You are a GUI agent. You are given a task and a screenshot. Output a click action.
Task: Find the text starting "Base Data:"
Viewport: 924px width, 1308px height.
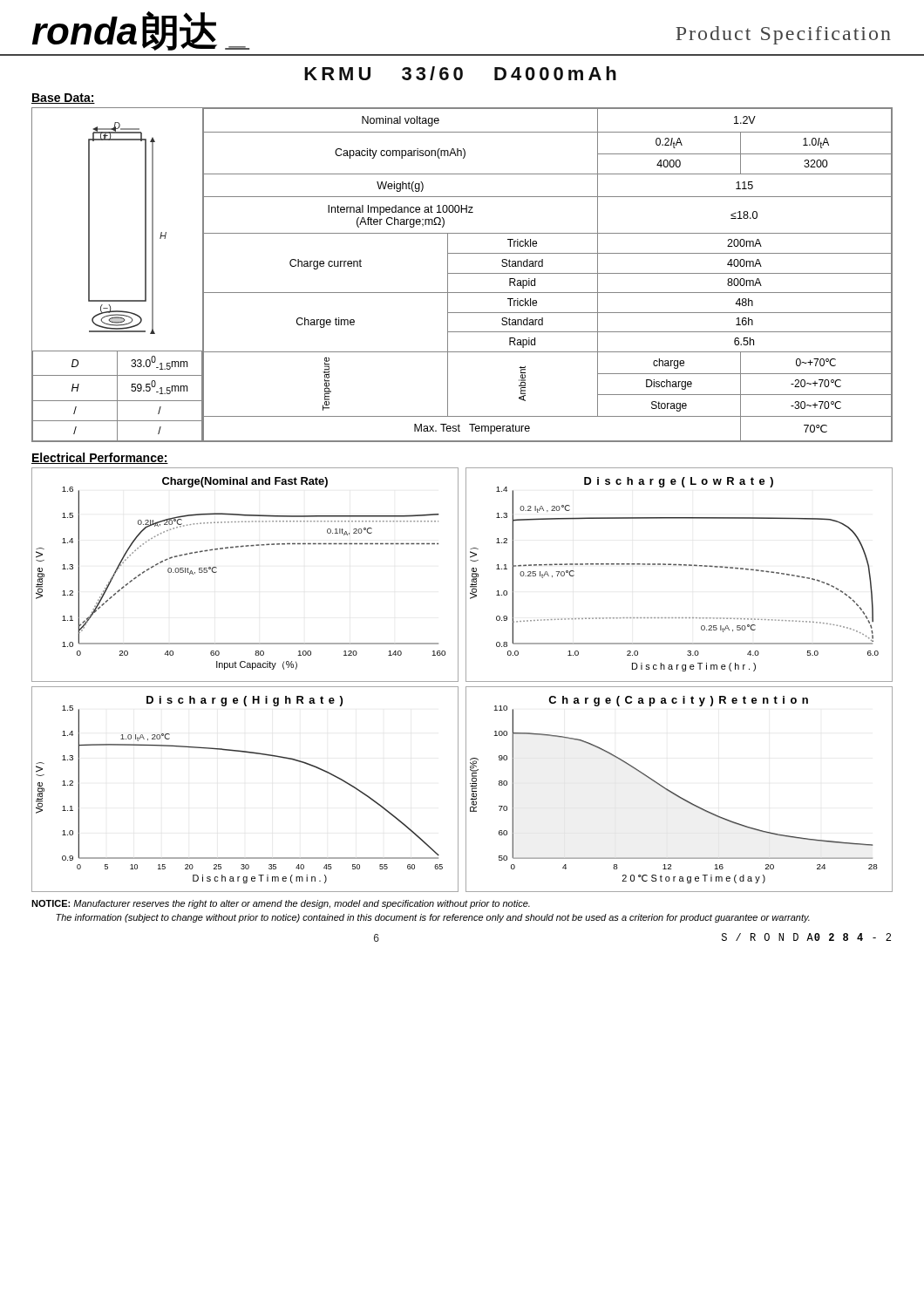point(63,98)
